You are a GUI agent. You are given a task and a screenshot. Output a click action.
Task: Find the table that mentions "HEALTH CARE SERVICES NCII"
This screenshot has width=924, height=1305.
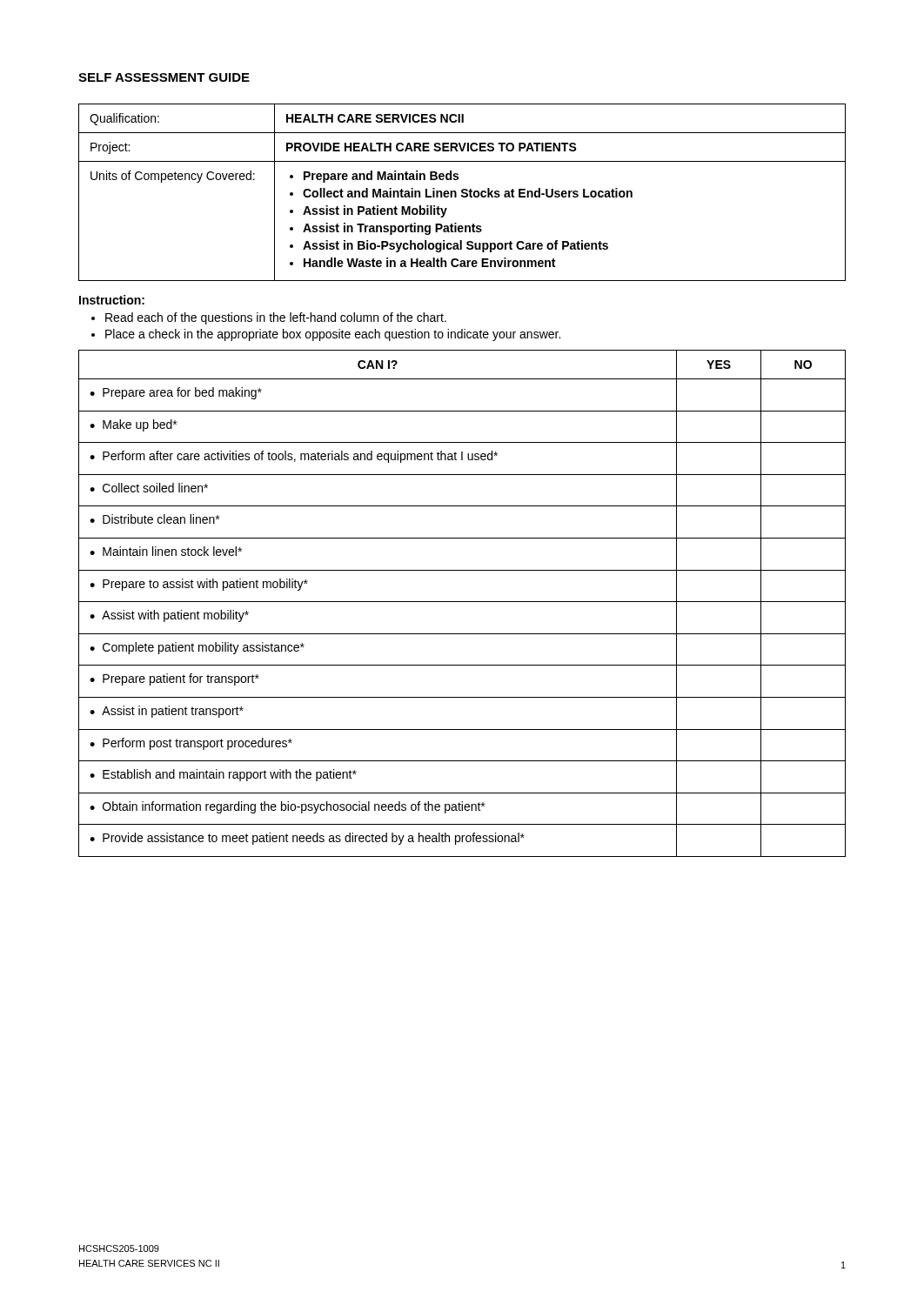coord(462,192)
